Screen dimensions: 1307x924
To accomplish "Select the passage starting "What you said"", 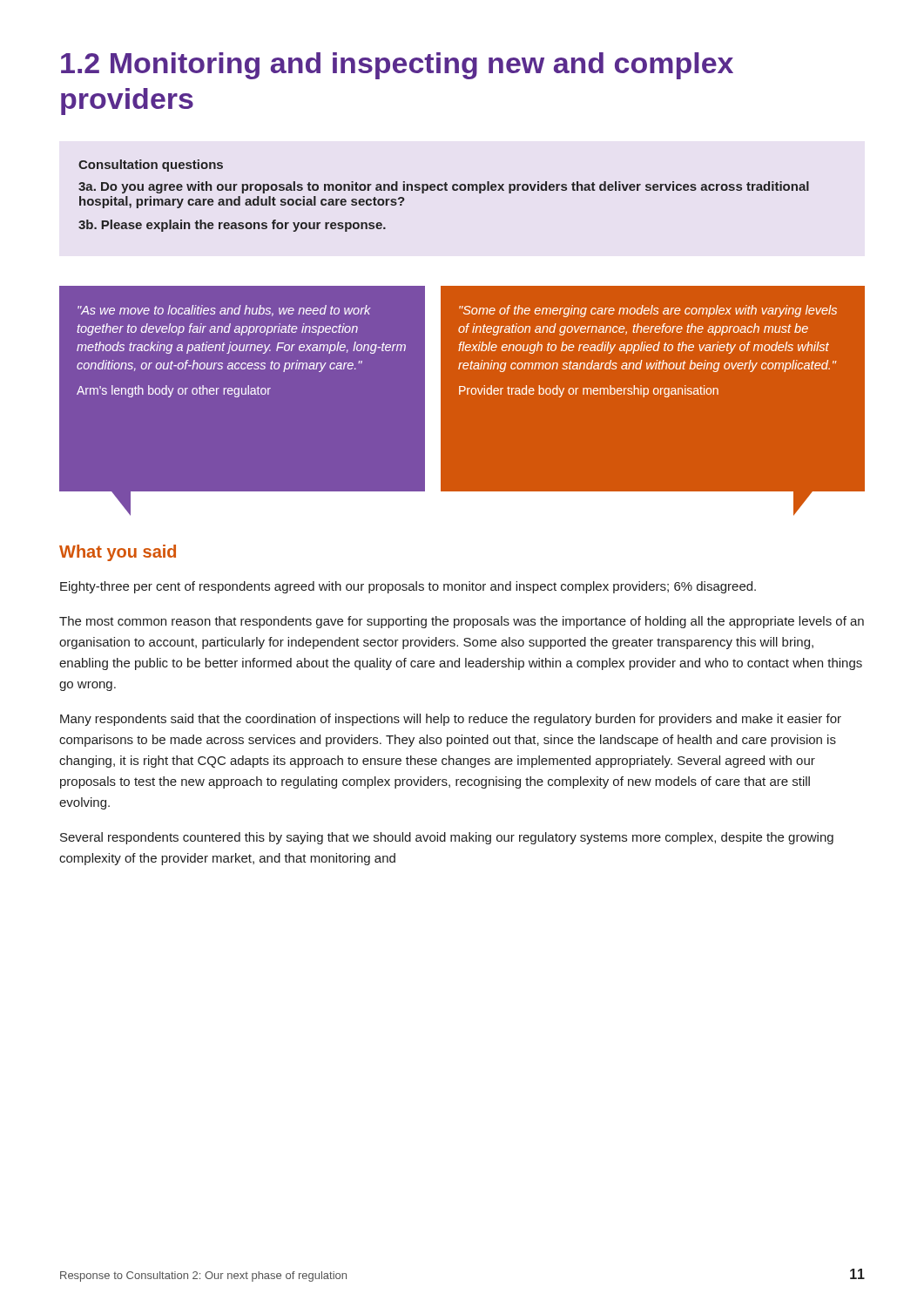I will [x=118, y=553].
